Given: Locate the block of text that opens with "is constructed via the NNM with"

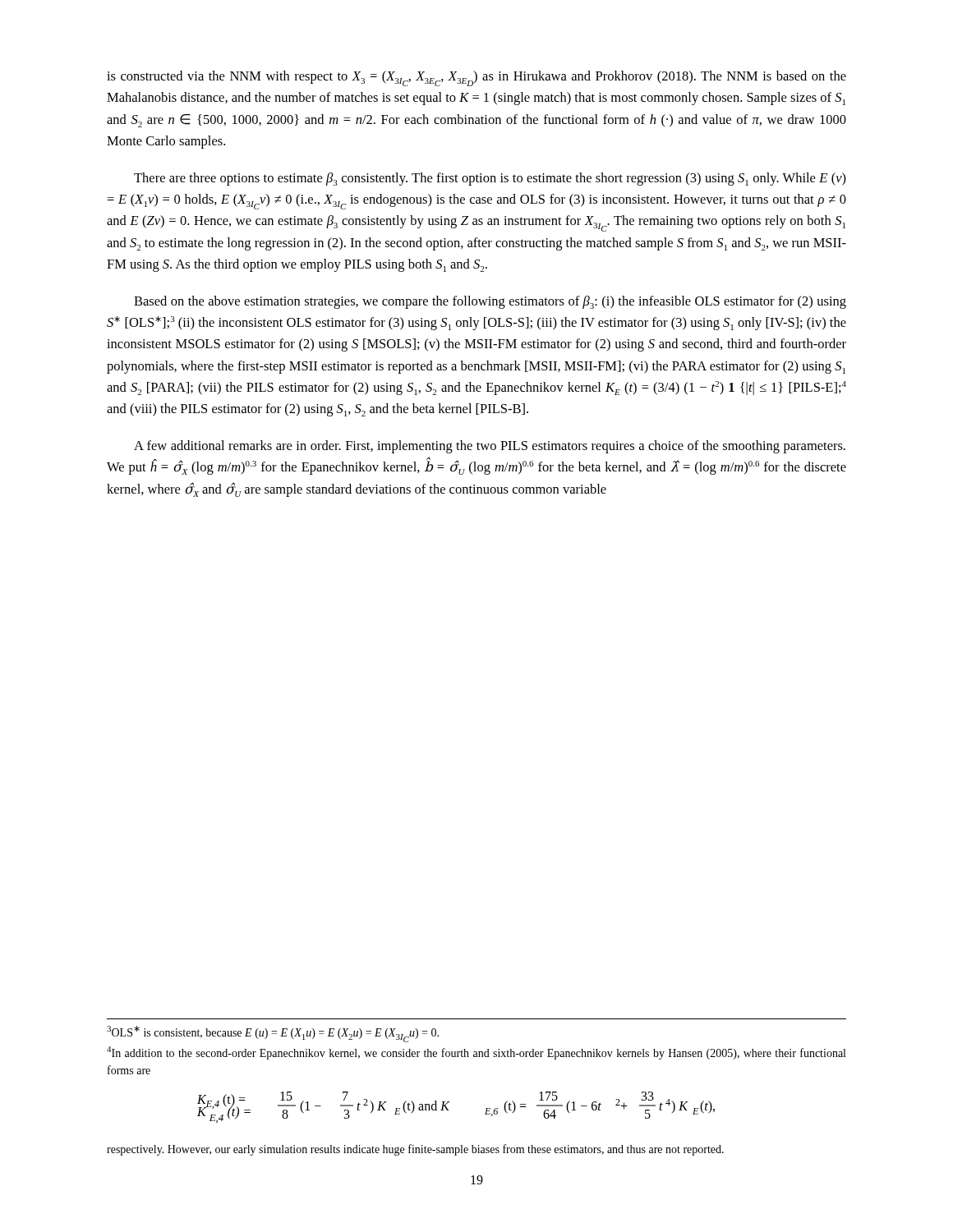Looking at the screenshot, I should click(476, 109).
